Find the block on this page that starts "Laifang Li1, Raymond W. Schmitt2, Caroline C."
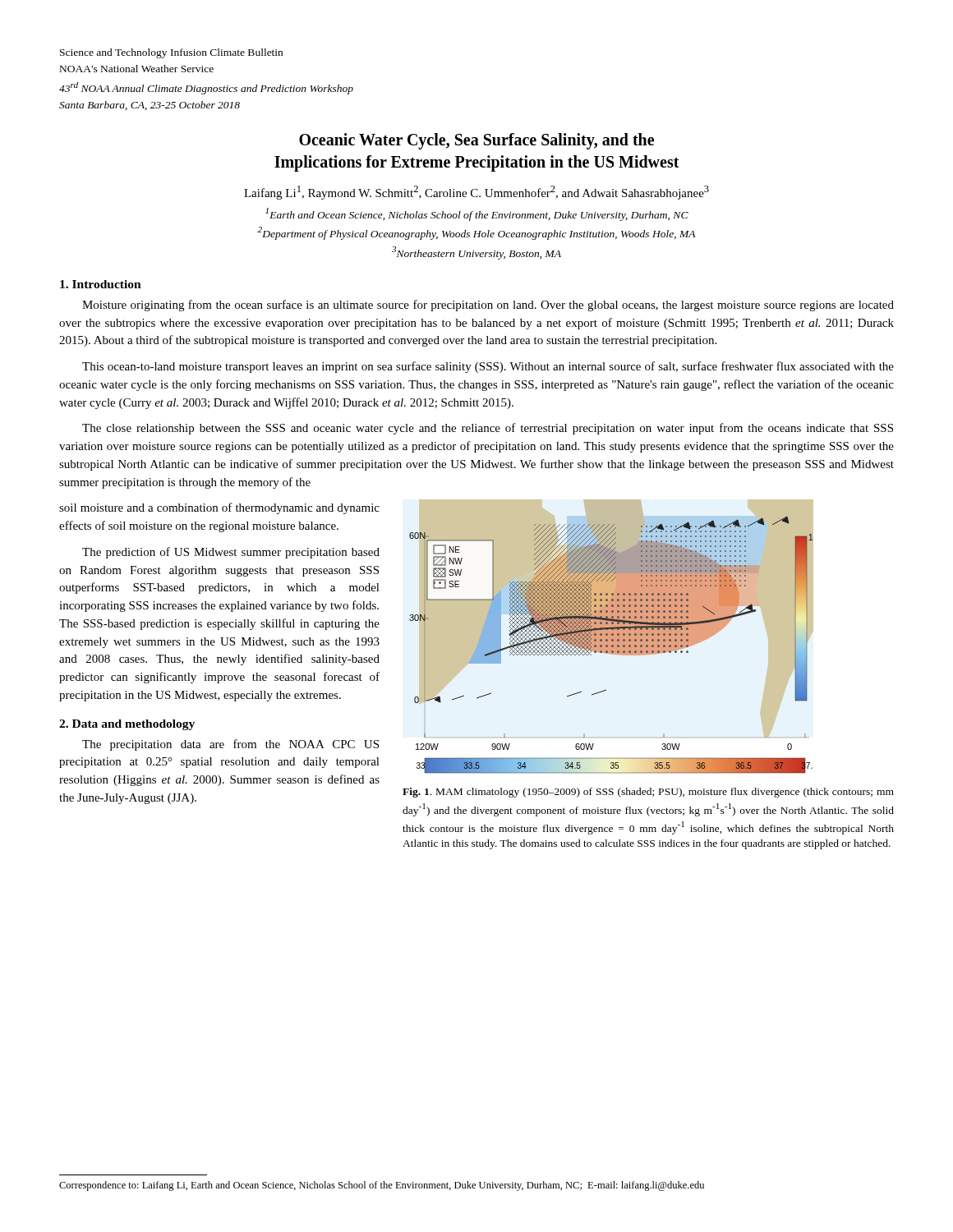Viewport: 953px width, 1232px height. pos(476,191)
